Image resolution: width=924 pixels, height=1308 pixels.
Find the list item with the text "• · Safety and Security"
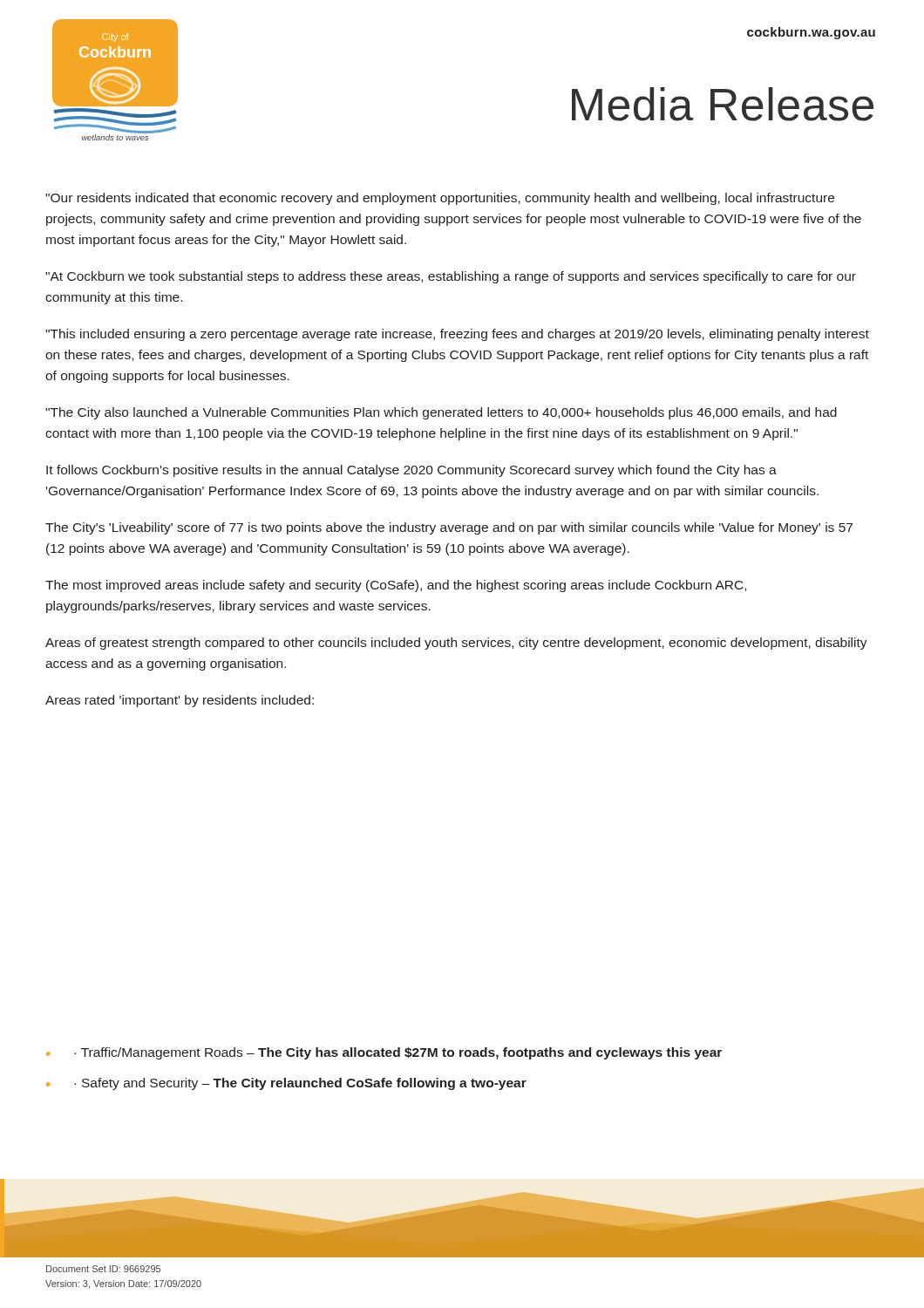point(461,1085)
